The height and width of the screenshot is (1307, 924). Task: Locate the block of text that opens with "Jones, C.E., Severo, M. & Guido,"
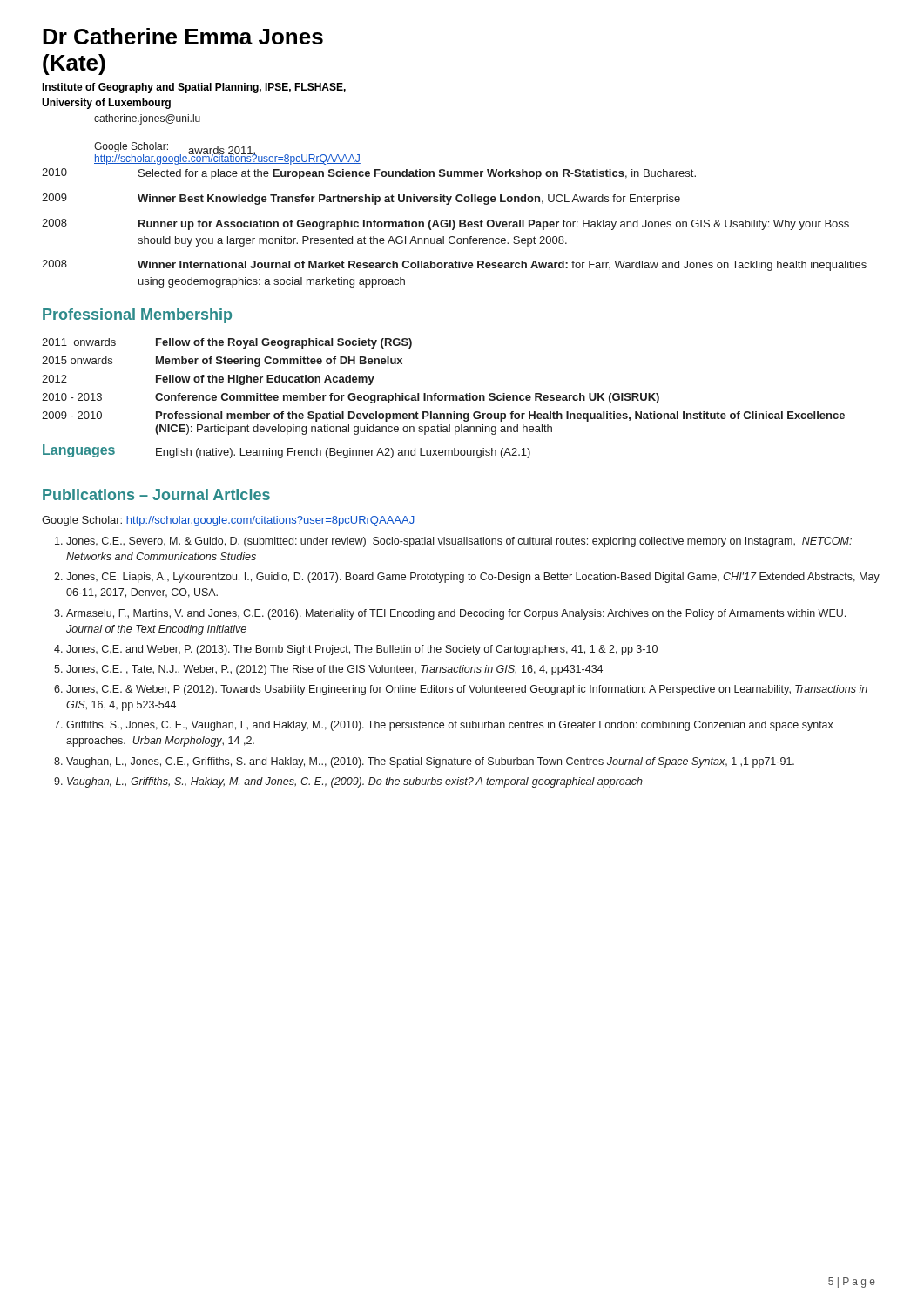coord(459,549)
